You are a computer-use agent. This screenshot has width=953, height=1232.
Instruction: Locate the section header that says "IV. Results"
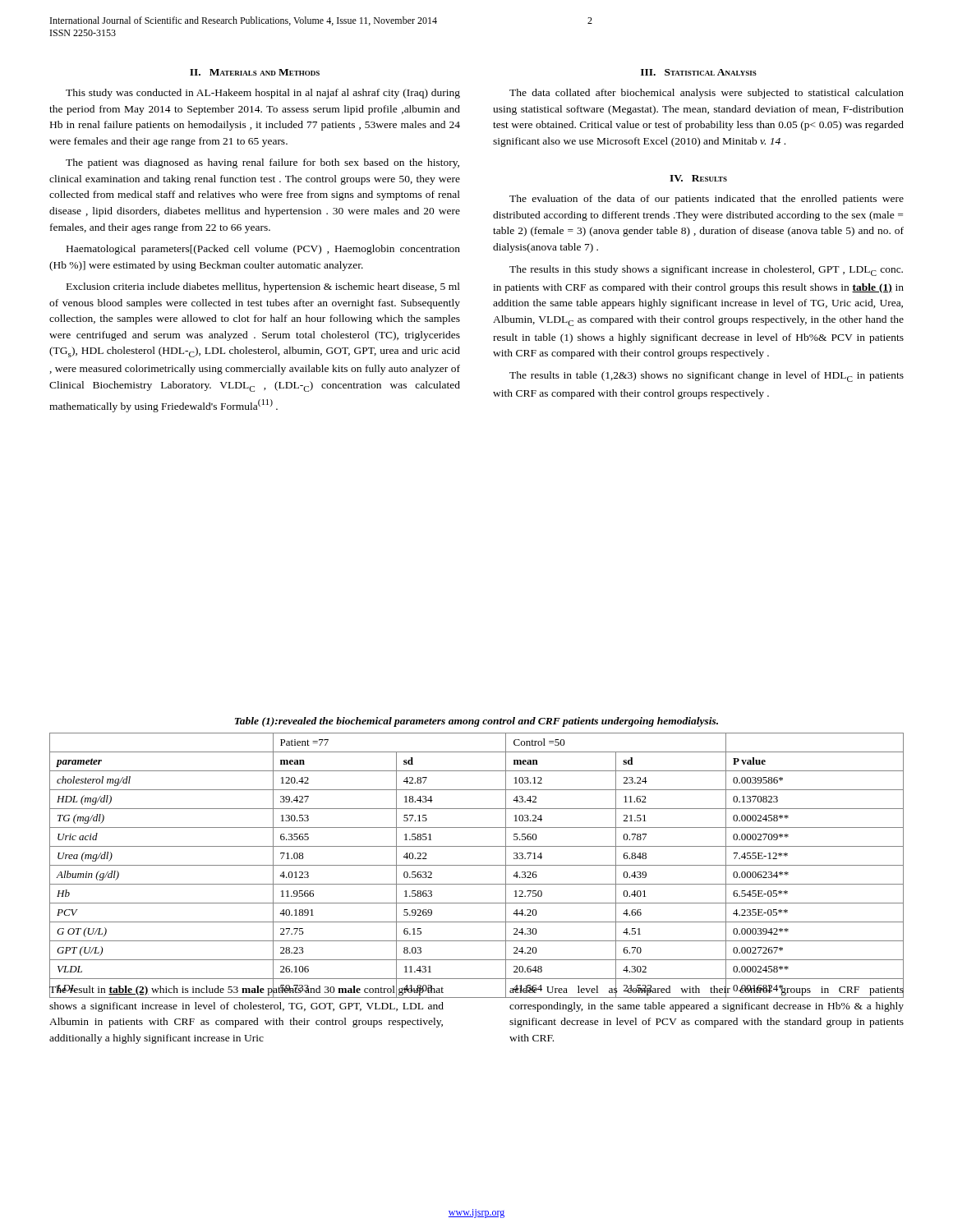click(698, 178)
